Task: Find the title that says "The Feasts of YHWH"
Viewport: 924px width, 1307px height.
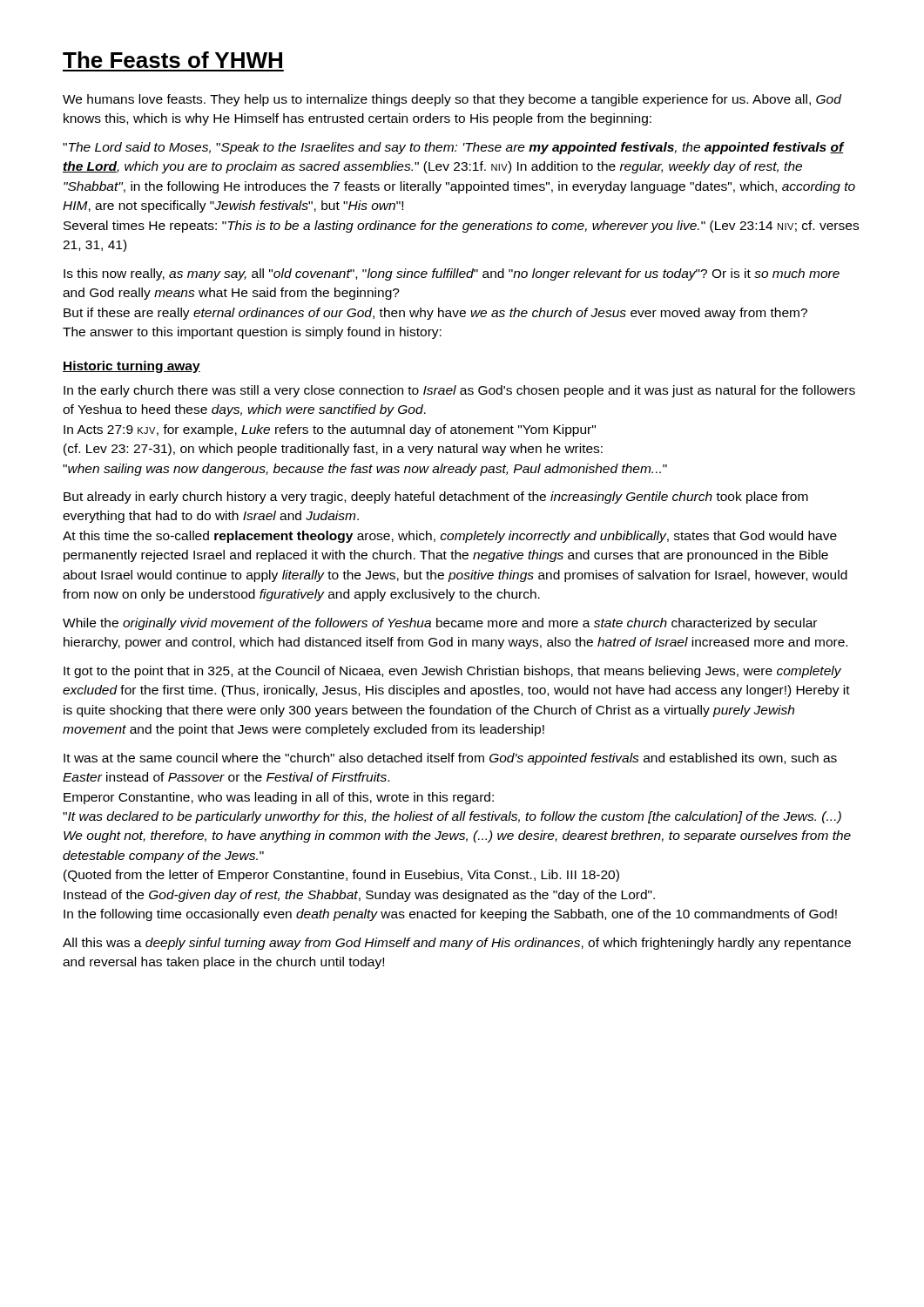Action: pos(172,60)
